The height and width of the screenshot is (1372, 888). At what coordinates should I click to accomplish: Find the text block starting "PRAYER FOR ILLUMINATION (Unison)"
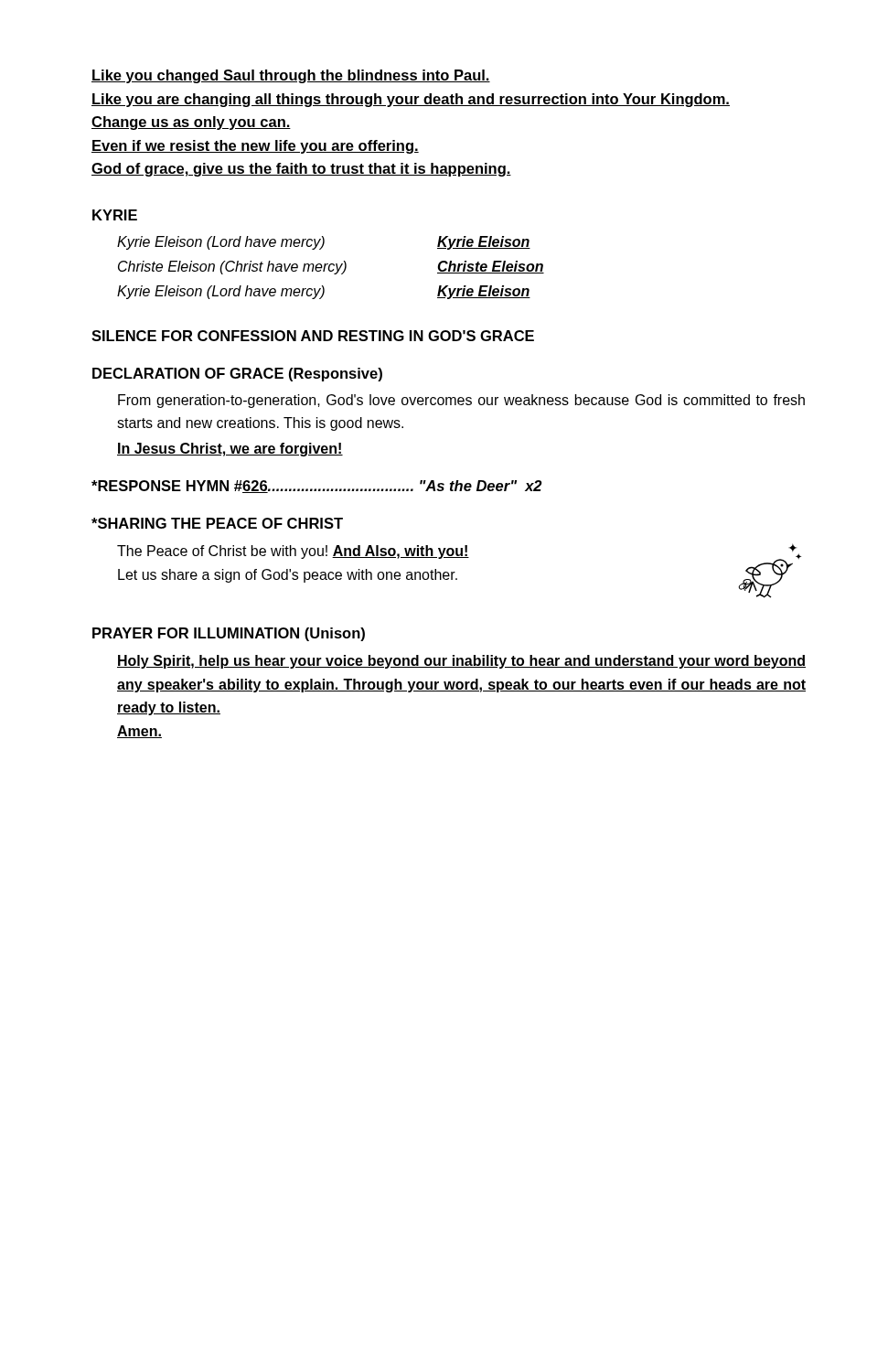coord(229,633)
